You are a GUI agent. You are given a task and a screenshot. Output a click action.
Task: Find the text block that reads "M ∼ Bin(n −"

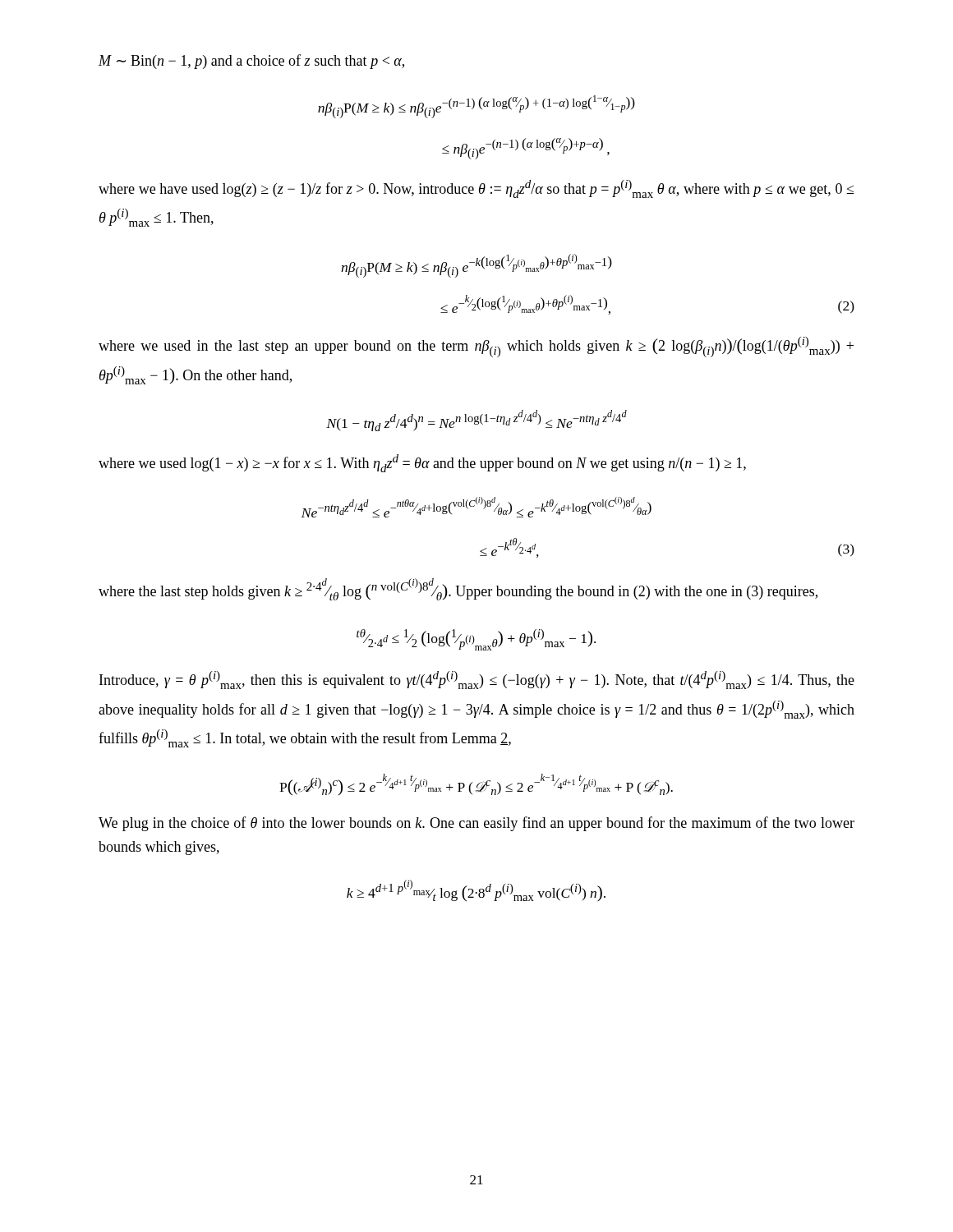252,61
